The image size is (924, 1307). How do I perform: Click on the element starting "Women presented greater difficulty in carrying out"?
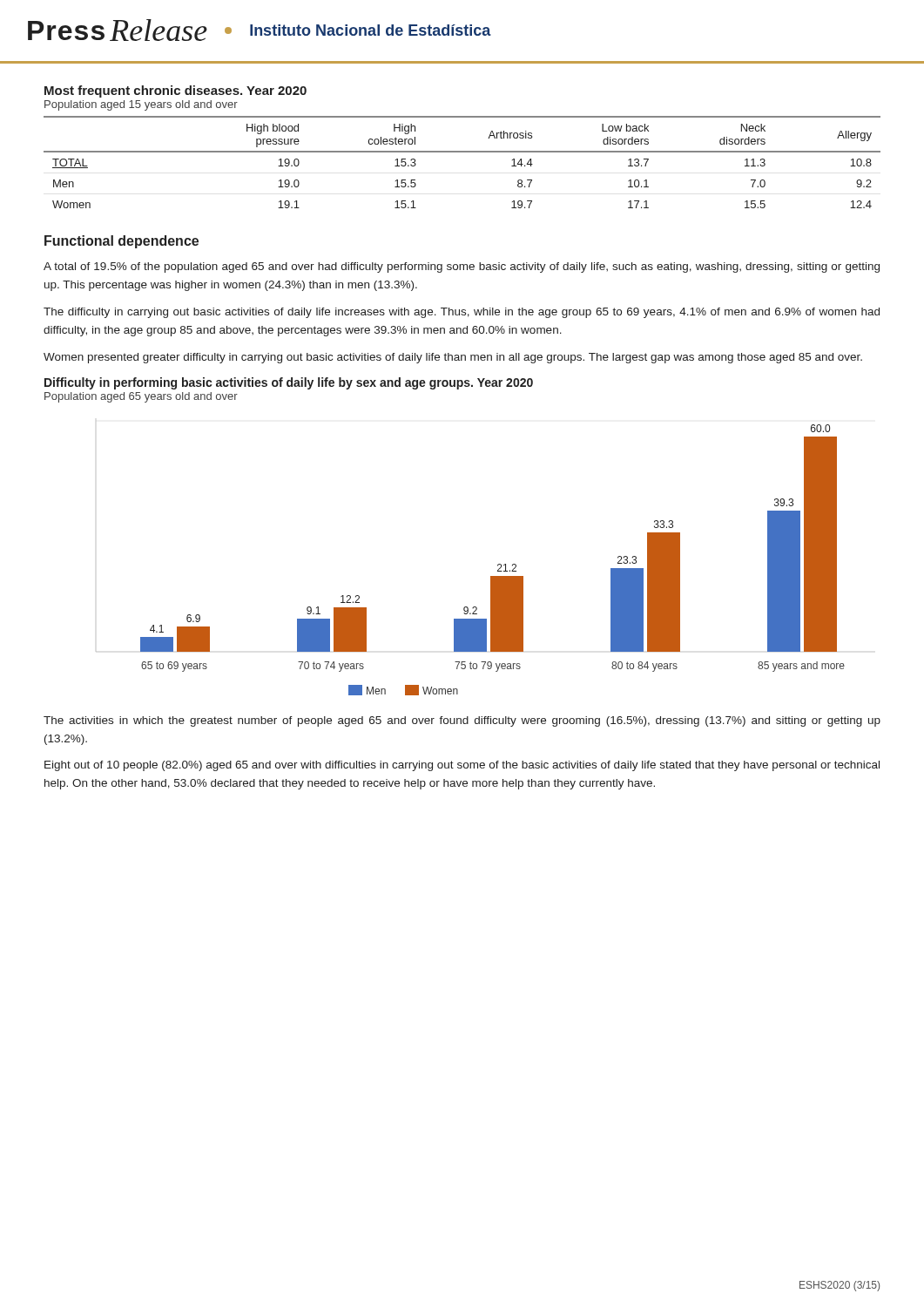click(453, 357)
